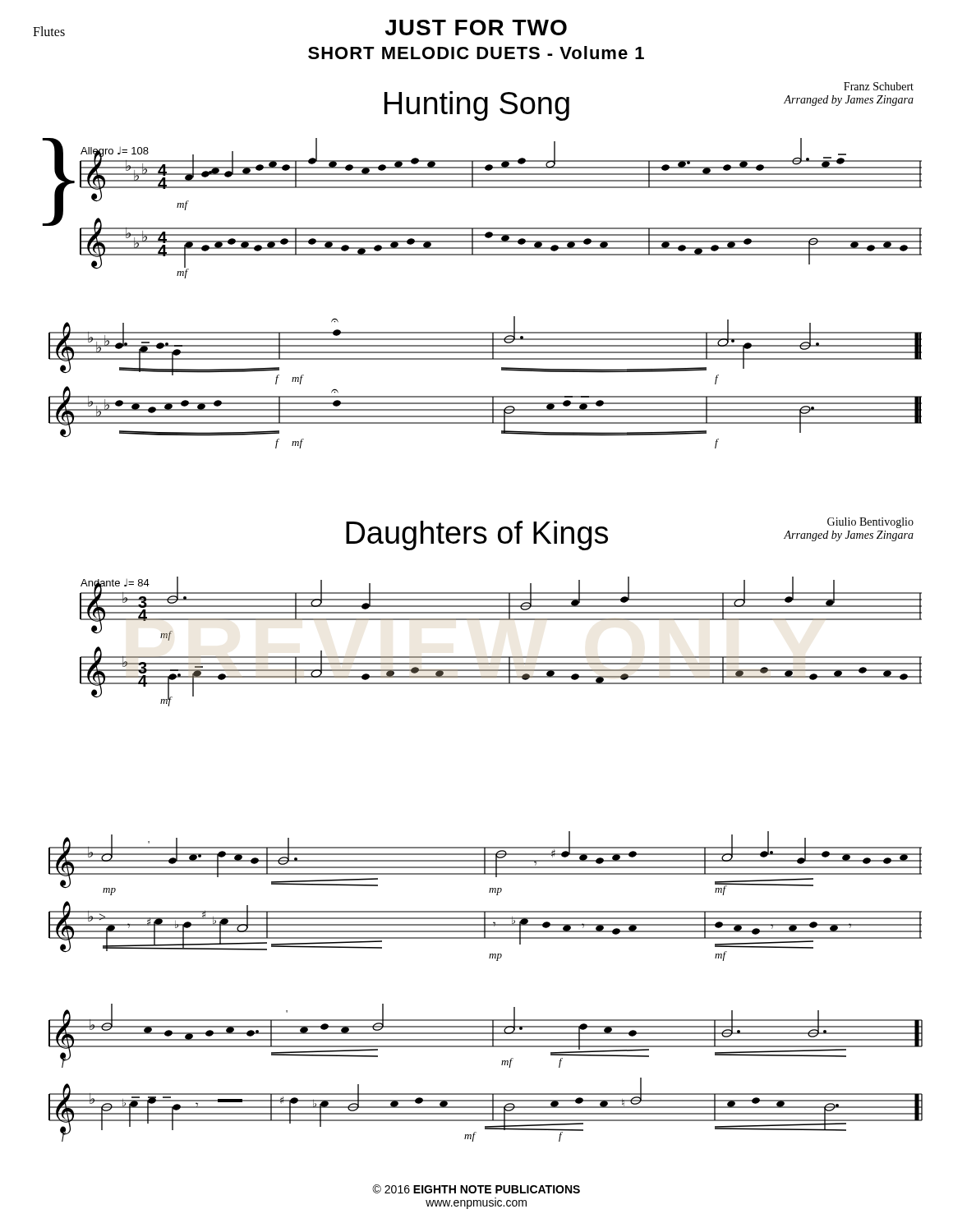Click where it says "Franz SchubertArranged by James Zingara"
Screen dimensions: 1232x953
(x=849, y=93)
